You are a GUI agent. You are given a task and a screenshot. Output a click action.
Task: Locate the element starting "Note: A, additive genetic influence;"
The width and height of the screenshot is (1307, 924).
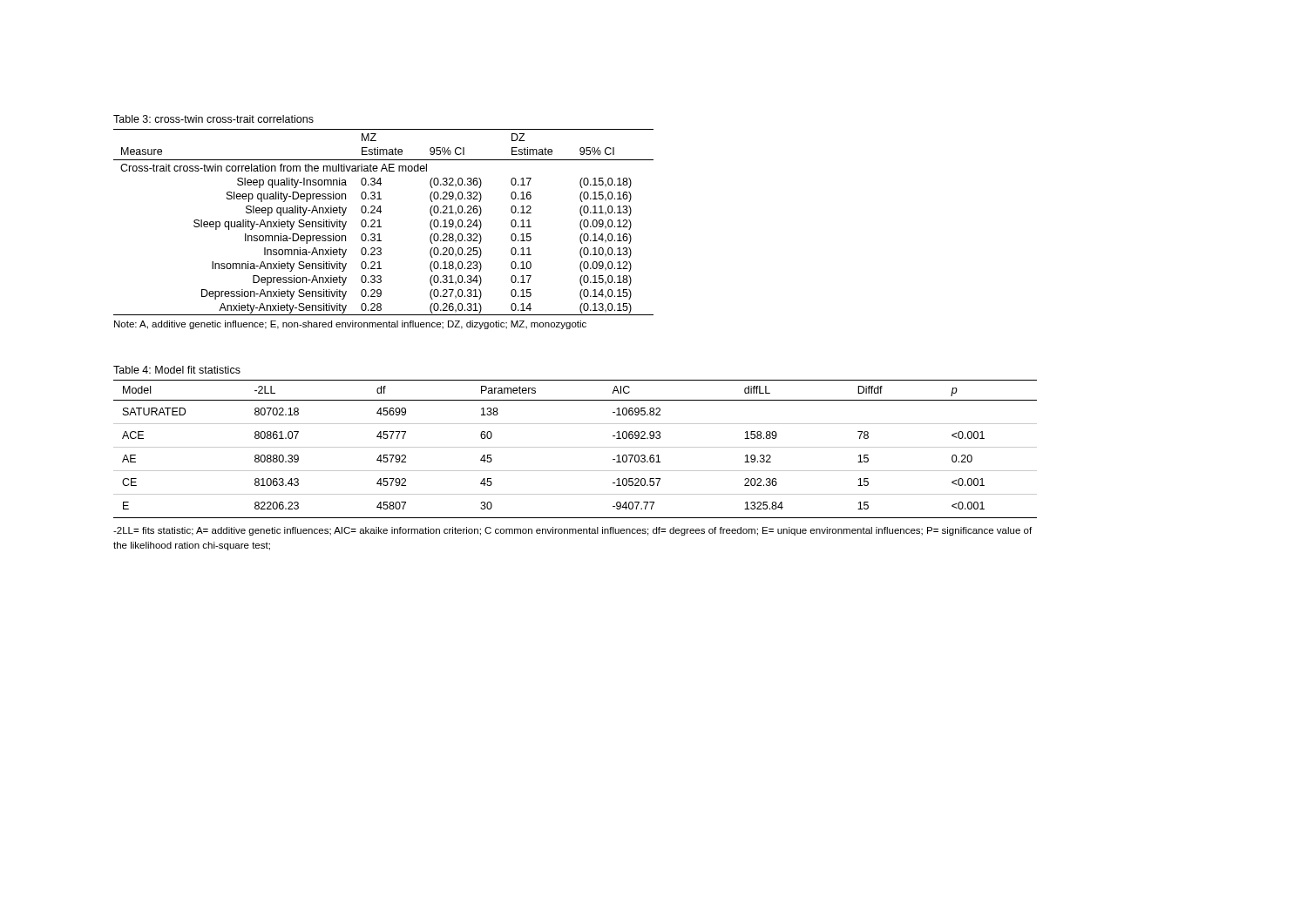350,324
